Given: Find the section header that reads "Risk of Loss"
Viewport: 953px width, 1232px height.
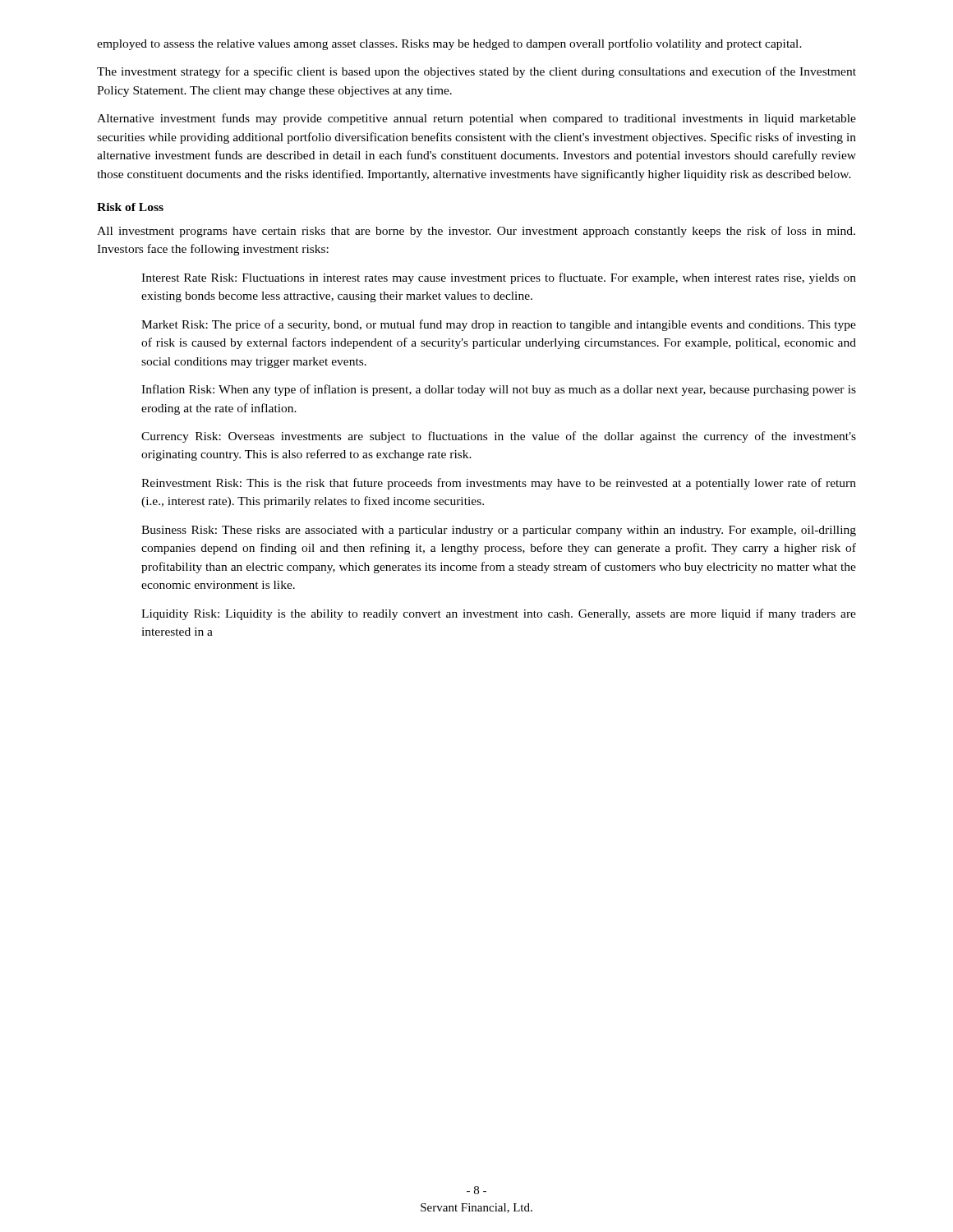Looking at the screenshot, I should pos(130,207).
